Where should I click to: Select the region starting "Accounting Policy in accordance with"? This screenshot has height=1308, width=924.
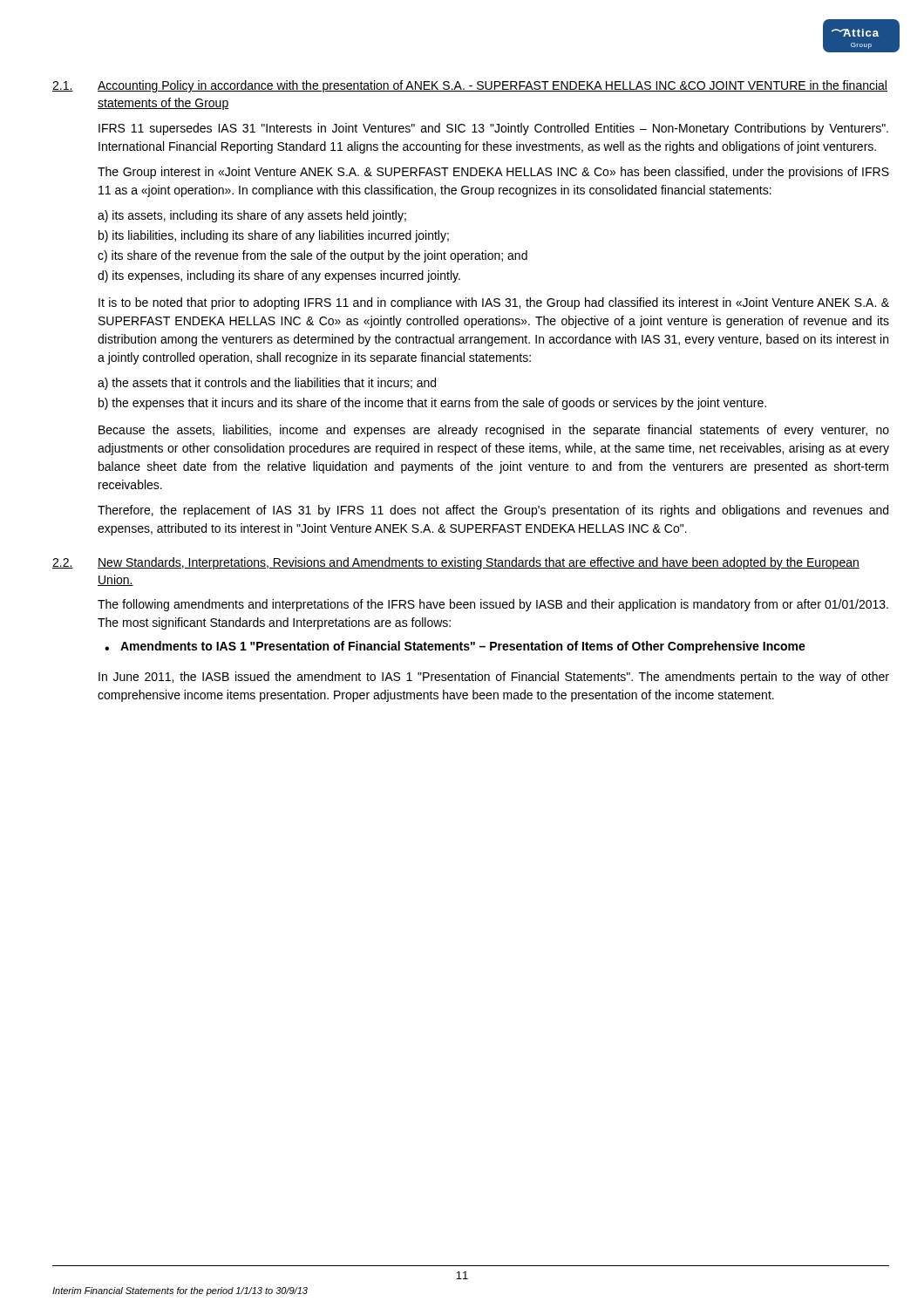493,94
